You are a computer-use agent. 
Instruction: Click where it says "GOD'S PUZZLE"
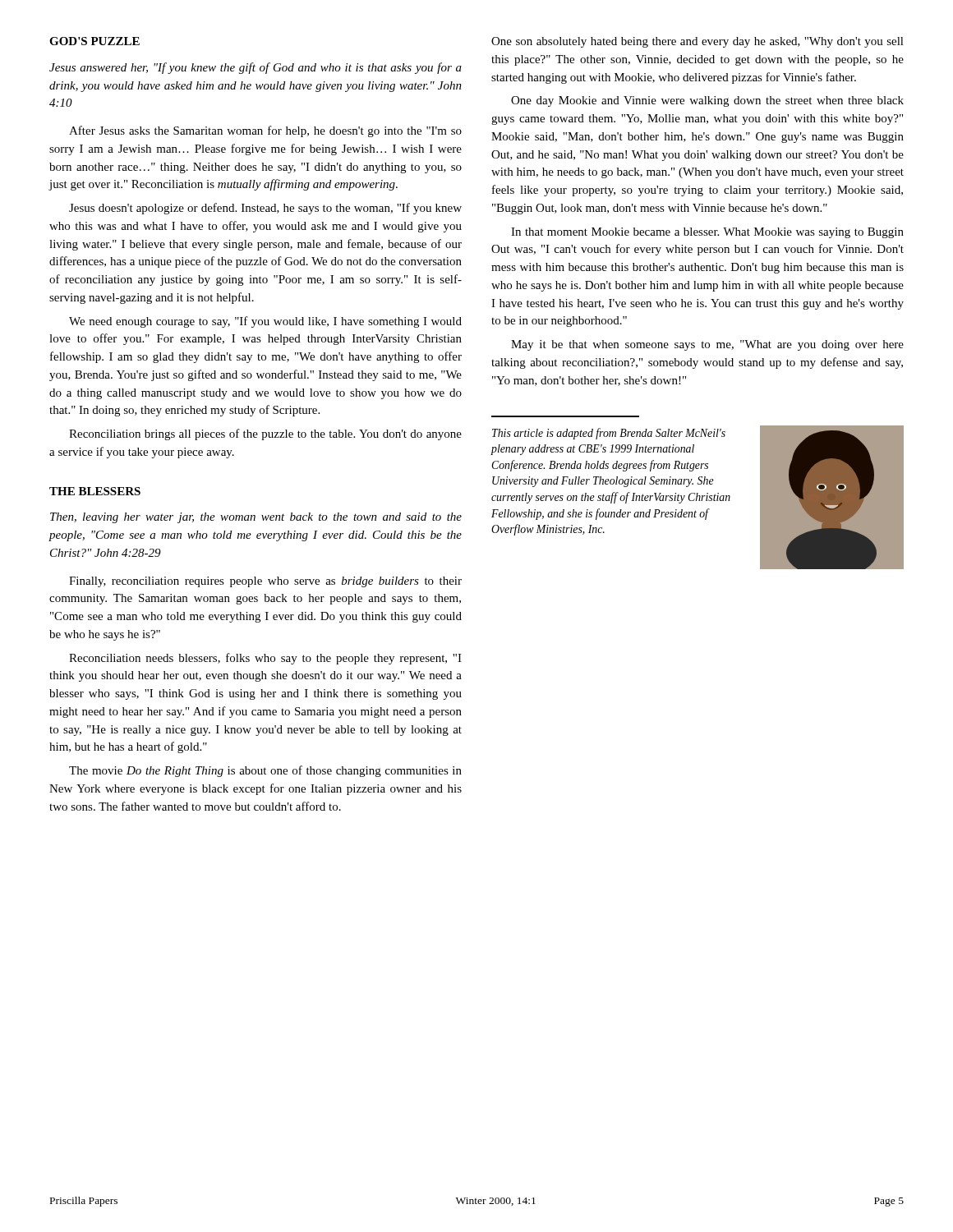click(x=95, y=41)
